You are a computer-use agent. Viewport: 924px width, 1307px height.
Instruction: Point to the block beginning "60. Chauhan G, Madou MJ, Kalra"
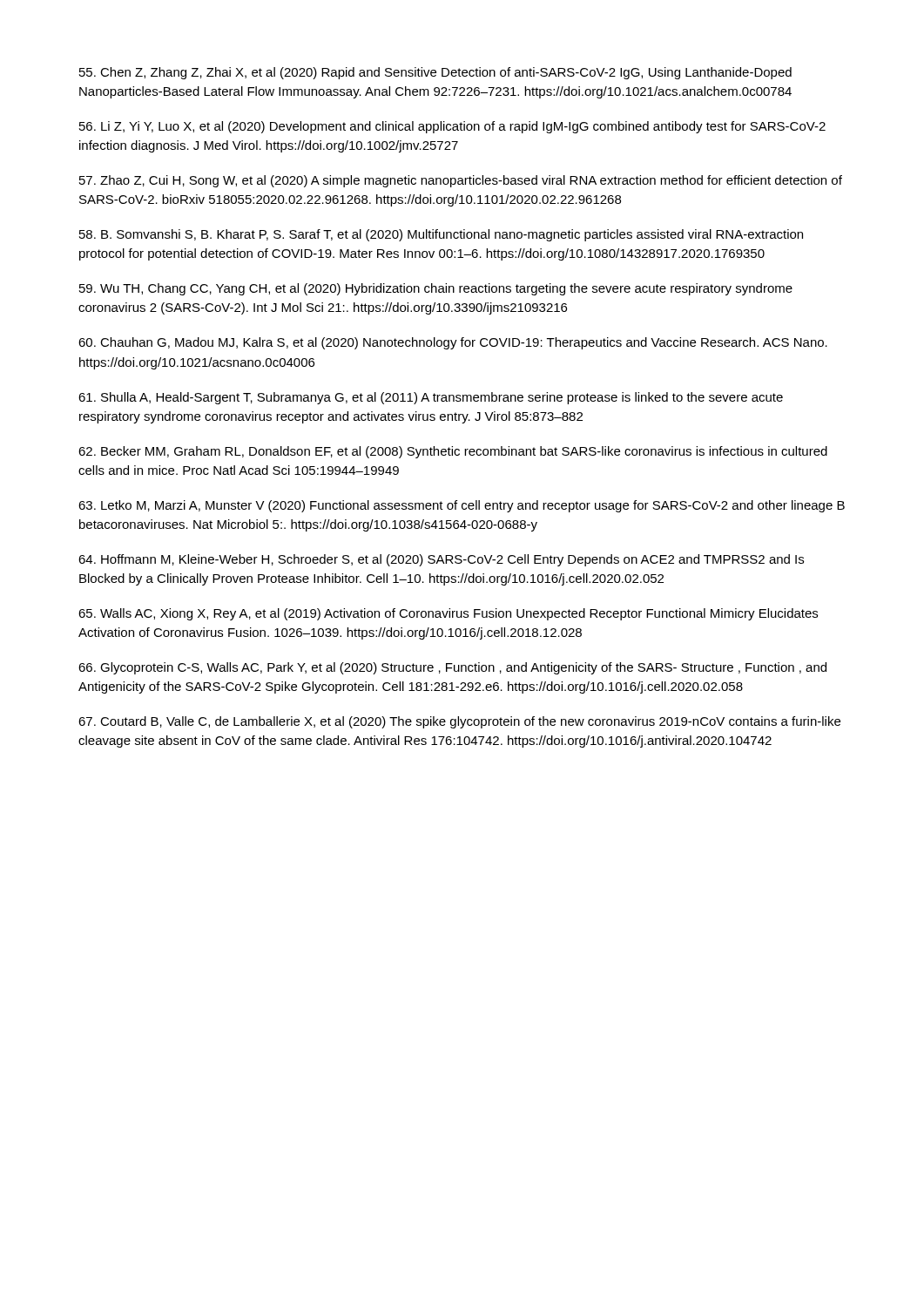pyautogui.click(x=453, y=352)
